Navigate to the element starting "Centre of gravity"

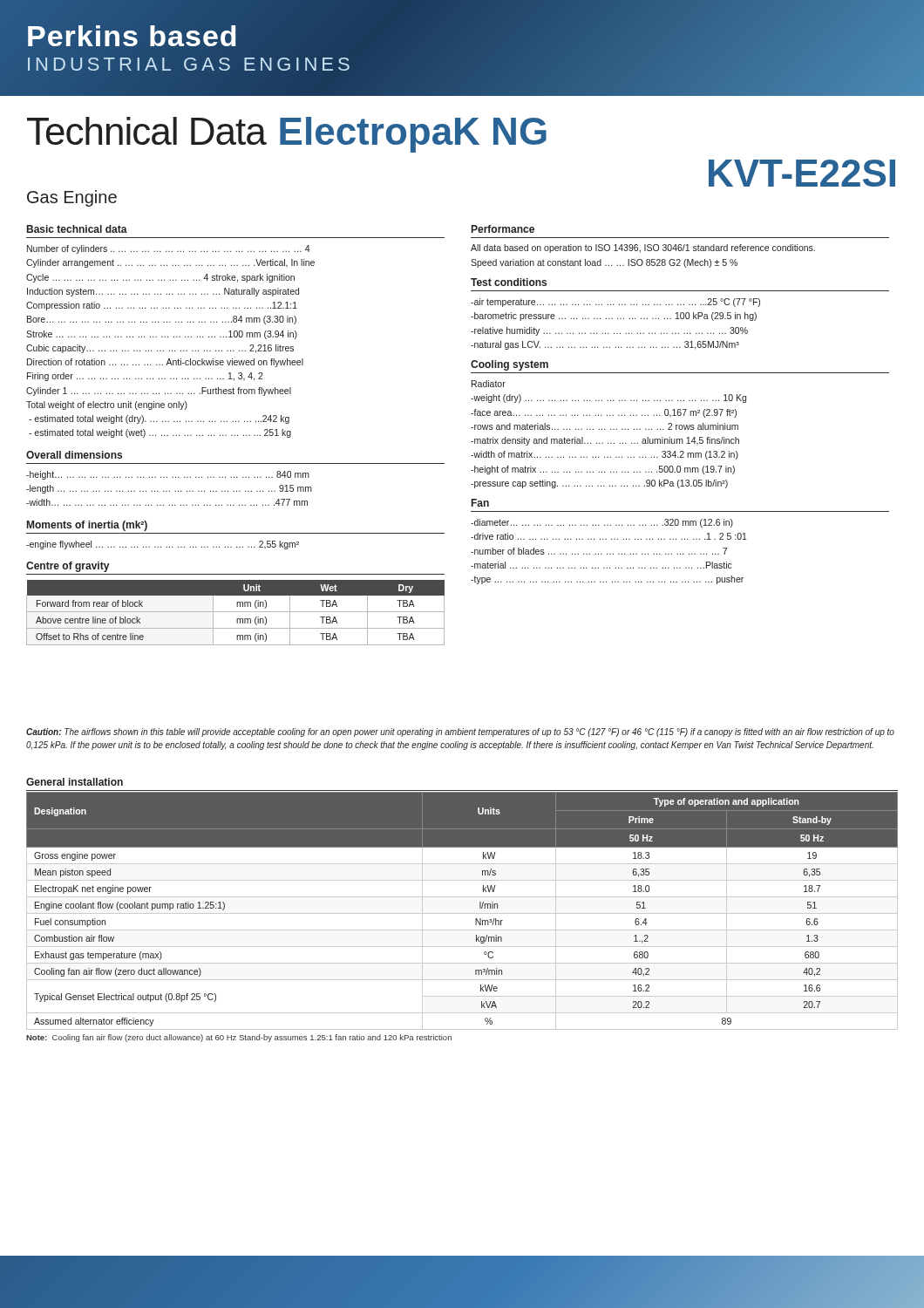235,567
